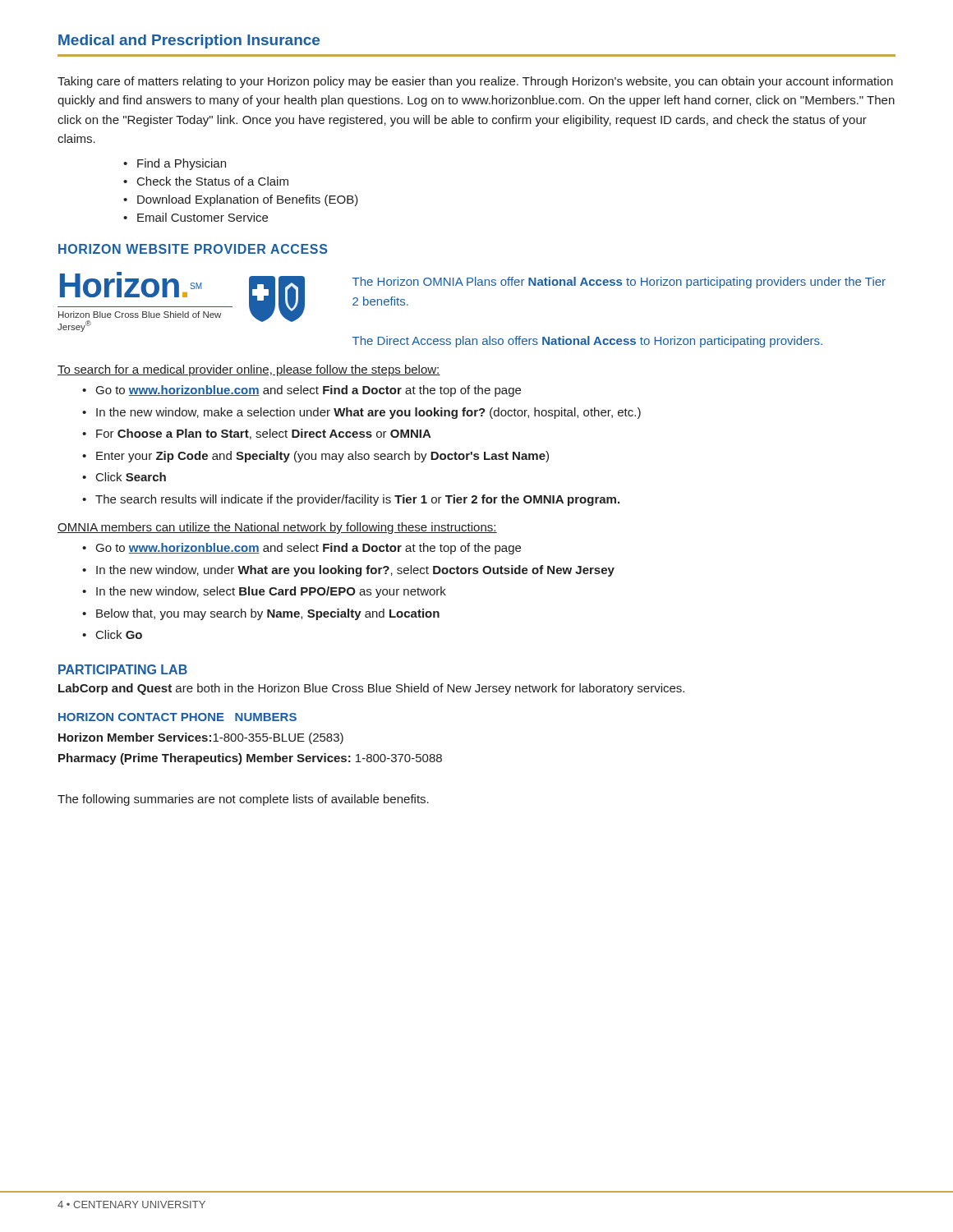This screenshot has height=1232, width=953.
Task: Find the text block starting "The search results will indicate"
Action: [358, 499]
